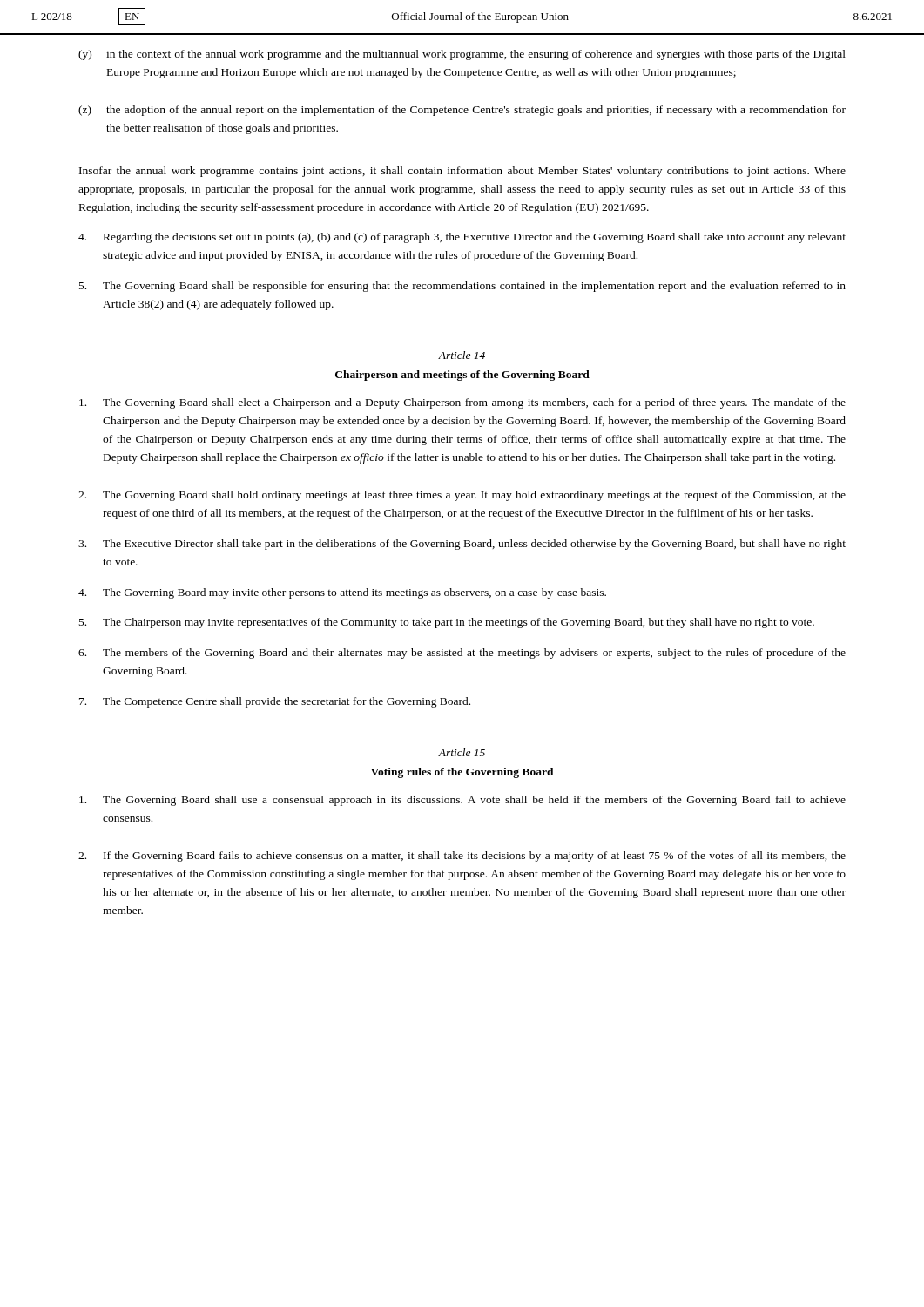Navigate to the text starting "Voting rules of"

pos(462,772)
